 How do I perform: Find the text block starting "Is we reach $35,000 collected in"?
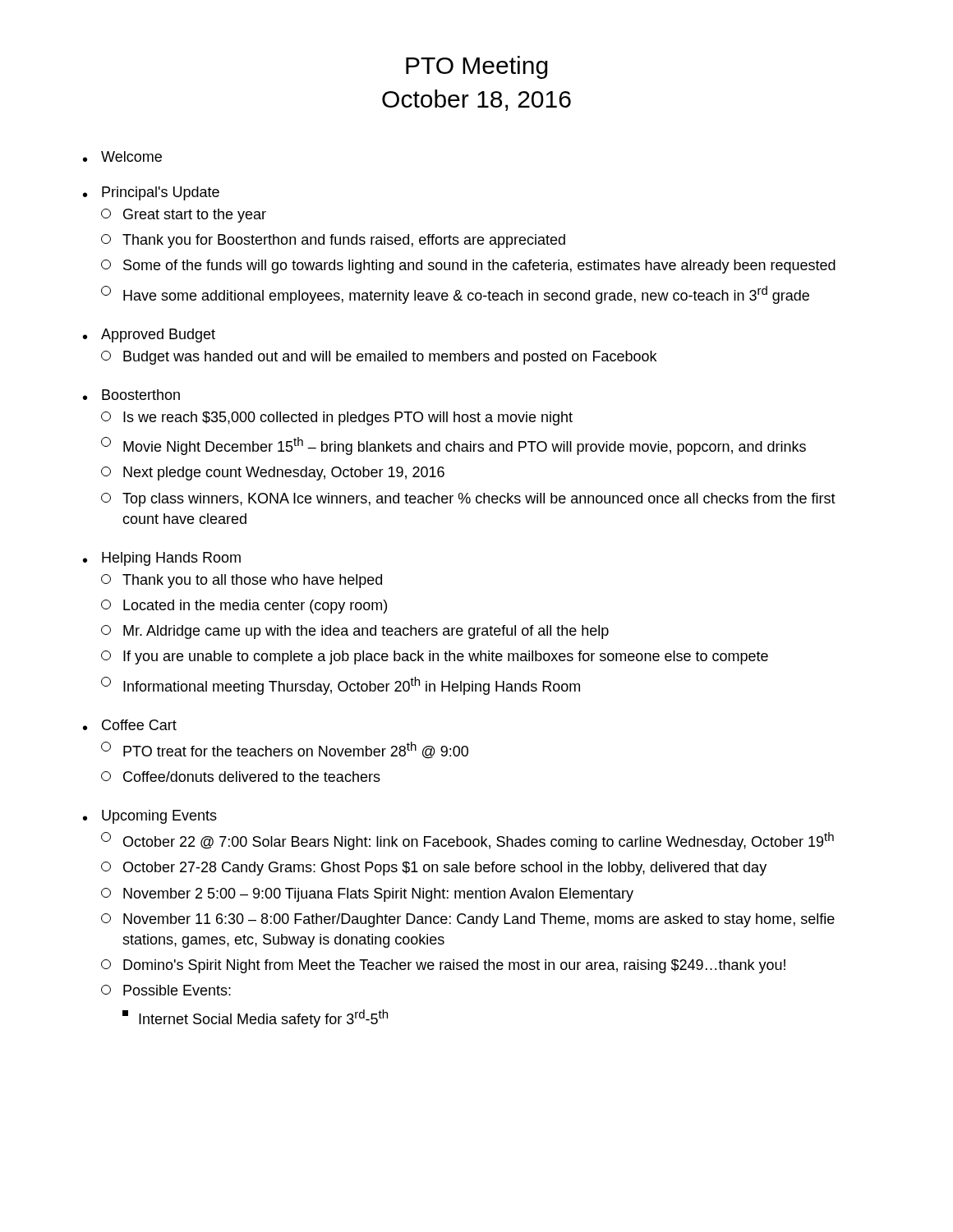coord(486,418)
